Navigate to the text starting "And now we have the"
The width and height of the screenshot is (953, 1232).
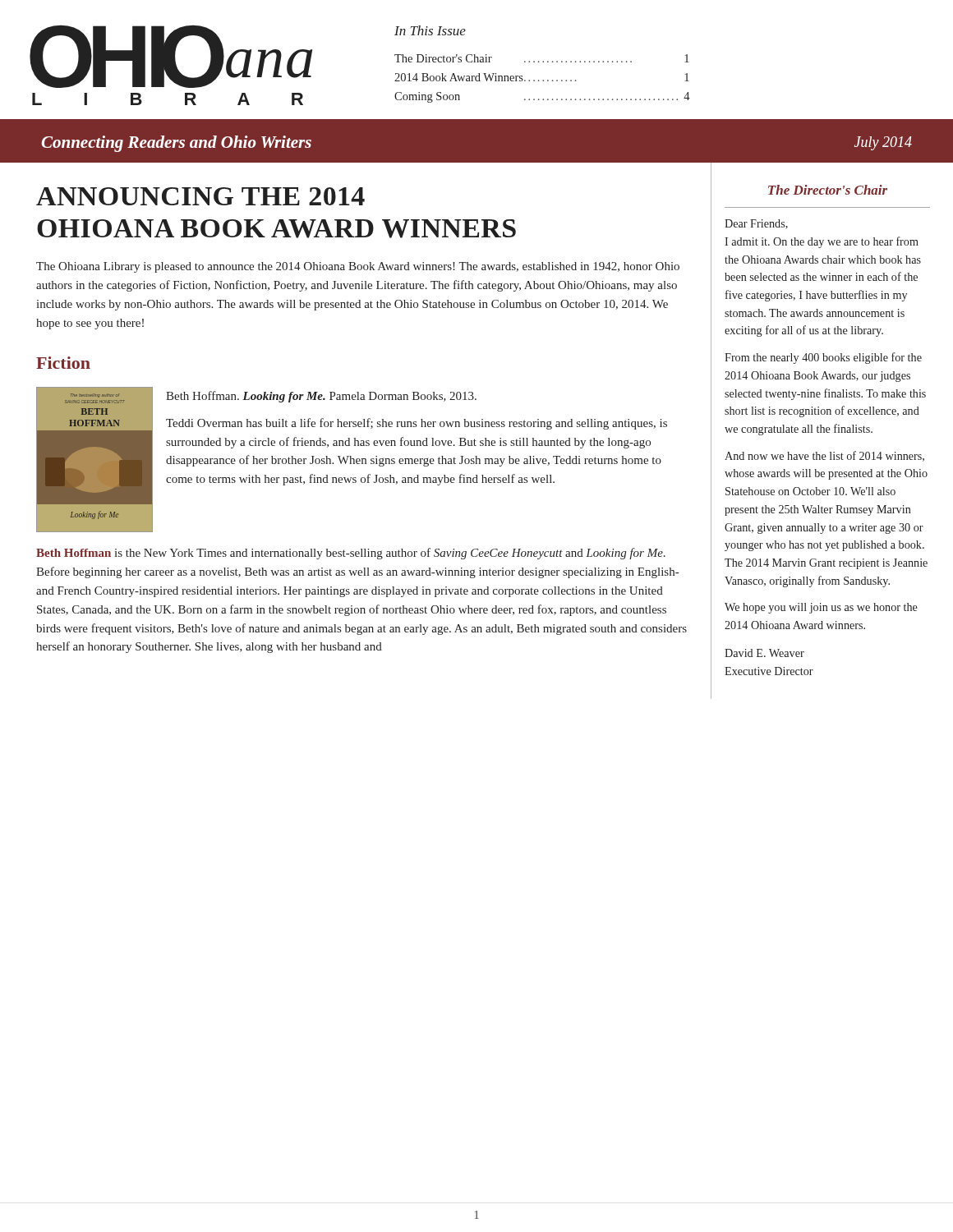coord(826,518)
